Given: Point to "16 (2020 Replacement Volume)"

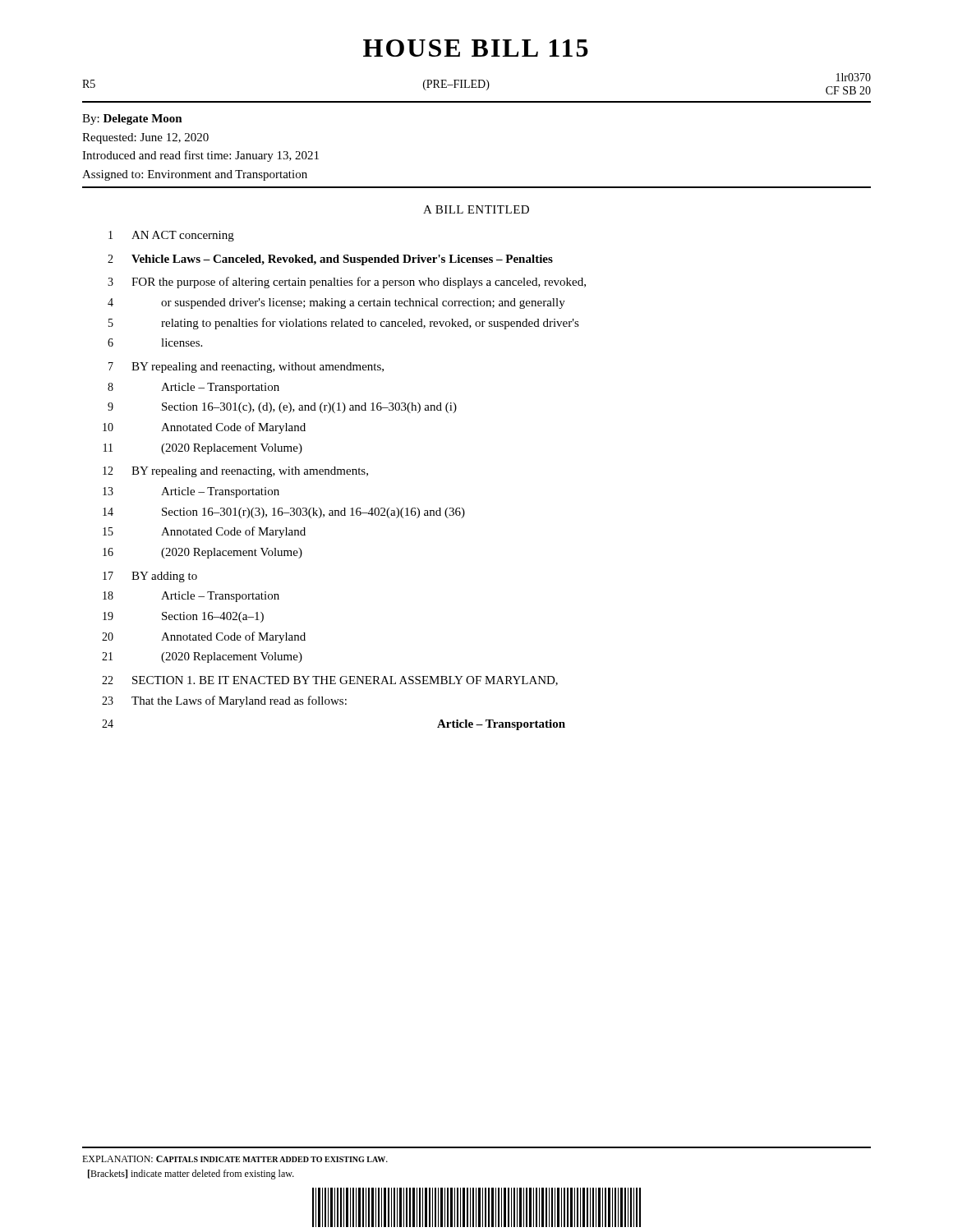Looking at the screenshot, I should click(x=203, y=553).
